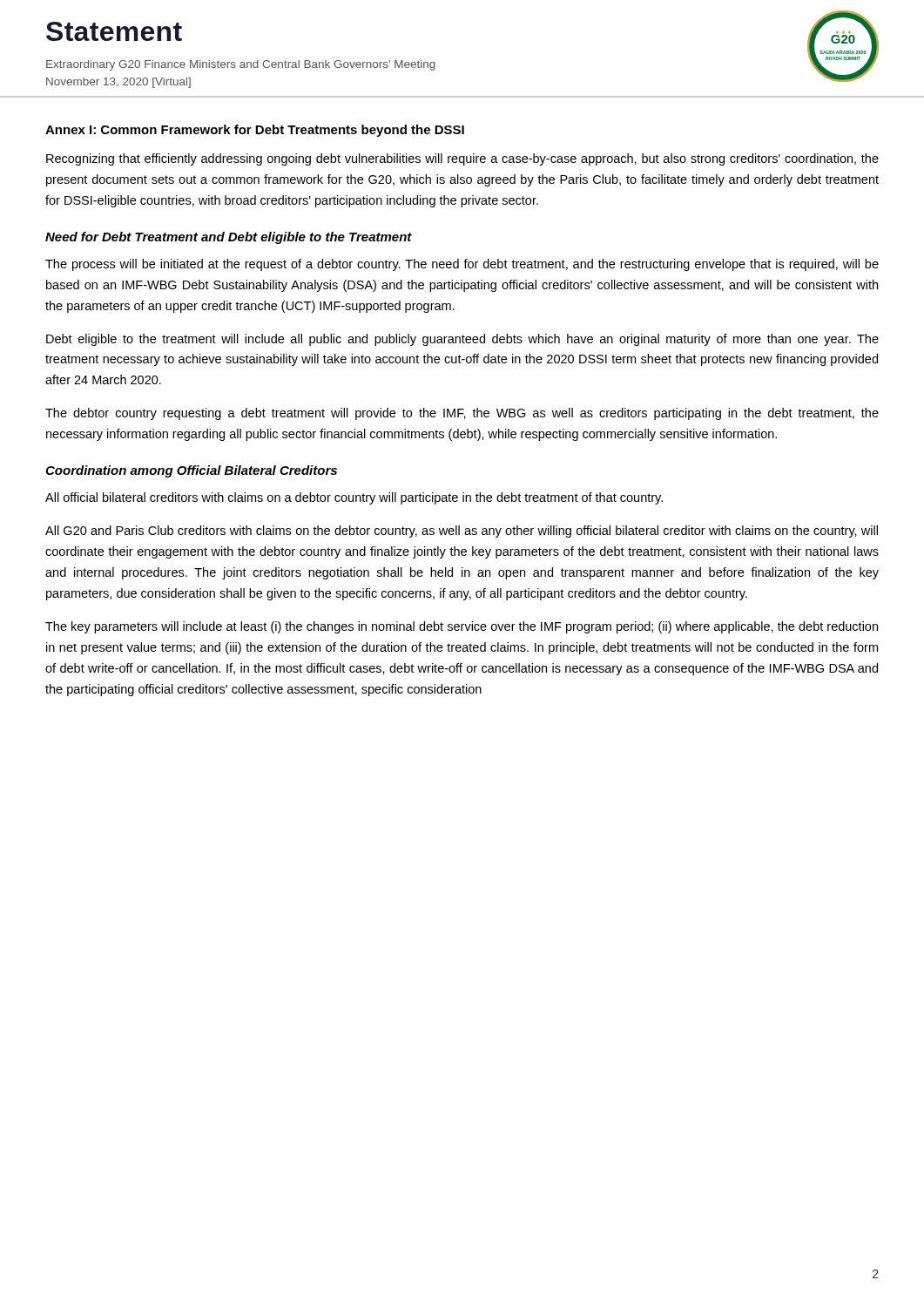Navigate to the element starting "All G20 and Paris"

pos(462,562)
